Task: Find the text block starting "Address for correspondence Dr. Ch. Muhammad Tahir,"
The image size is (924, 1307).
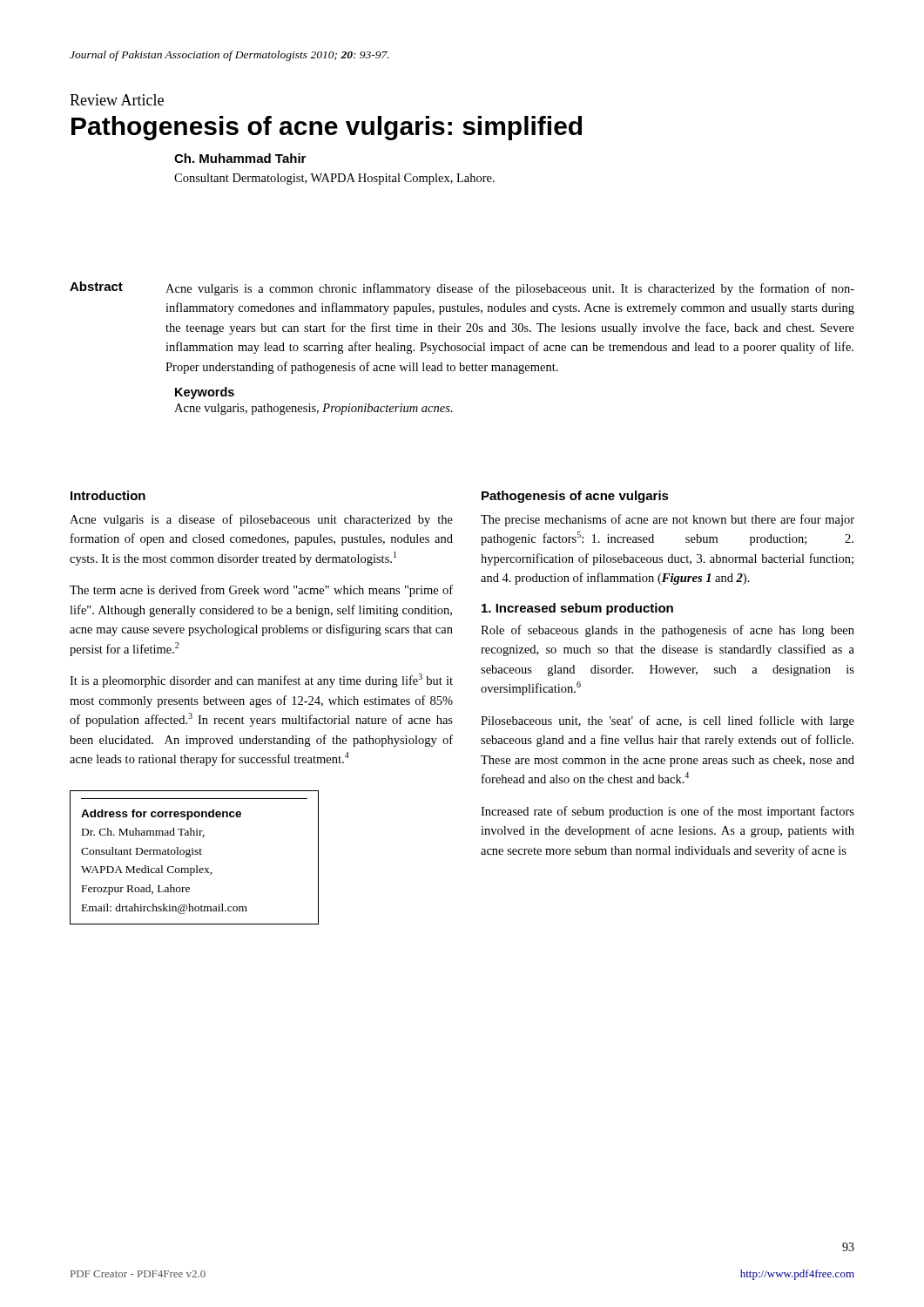Action: [194, 857]
